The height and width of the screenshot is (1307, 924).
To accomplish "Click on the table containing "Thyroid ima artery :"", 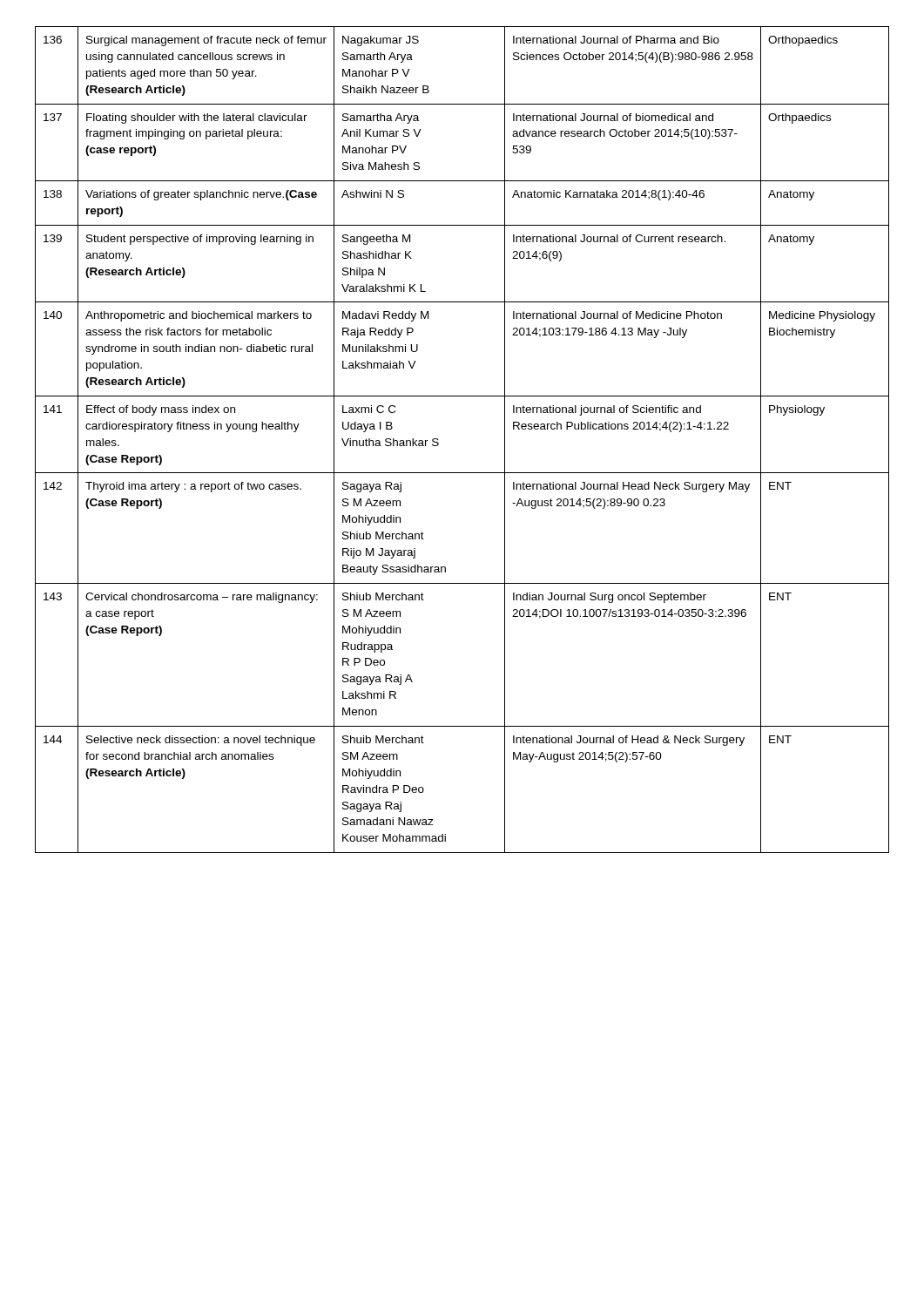I will (x=462, y=440).
